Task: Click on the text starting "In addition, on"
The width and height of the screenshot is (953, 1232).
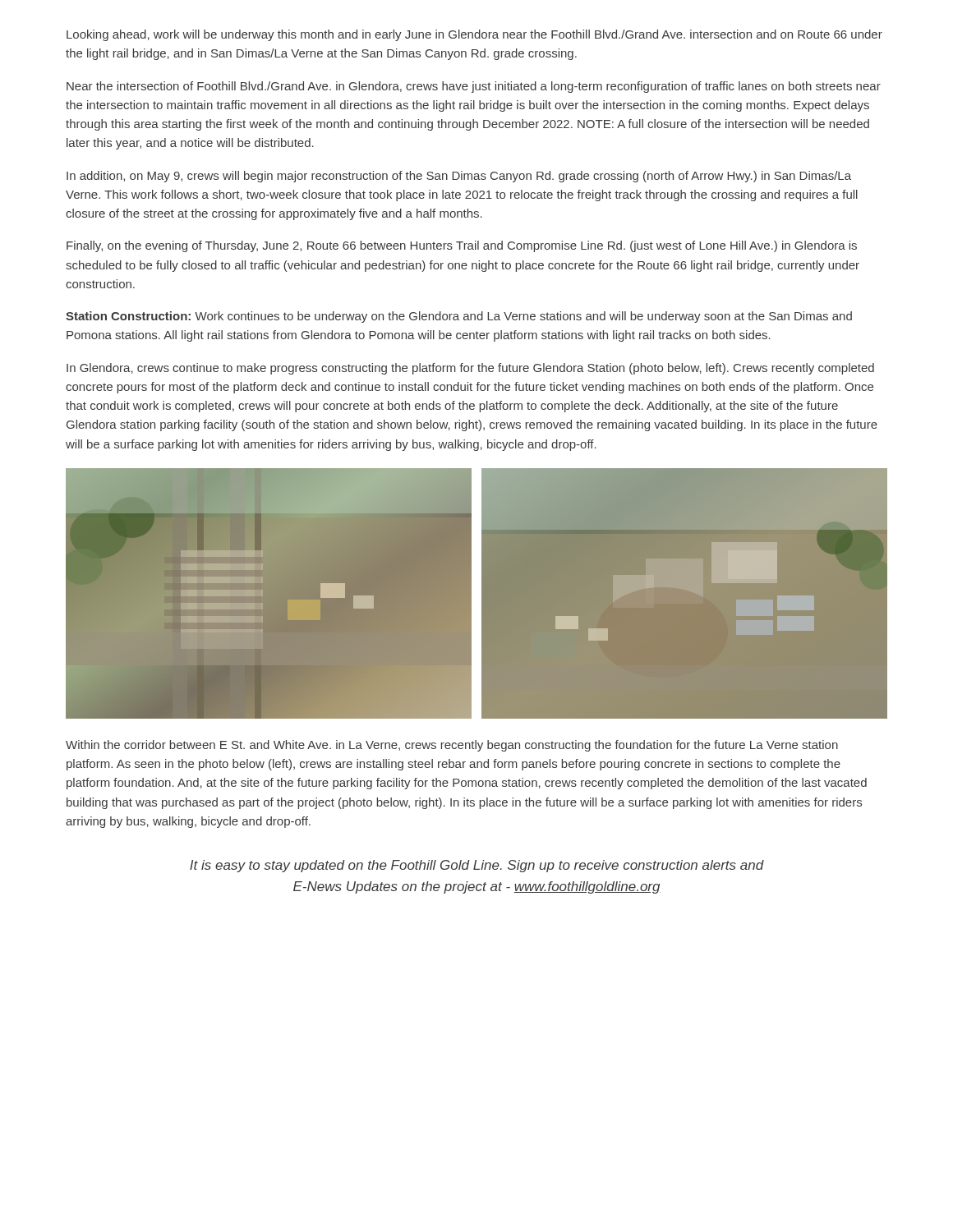Action: coord(462,194)
